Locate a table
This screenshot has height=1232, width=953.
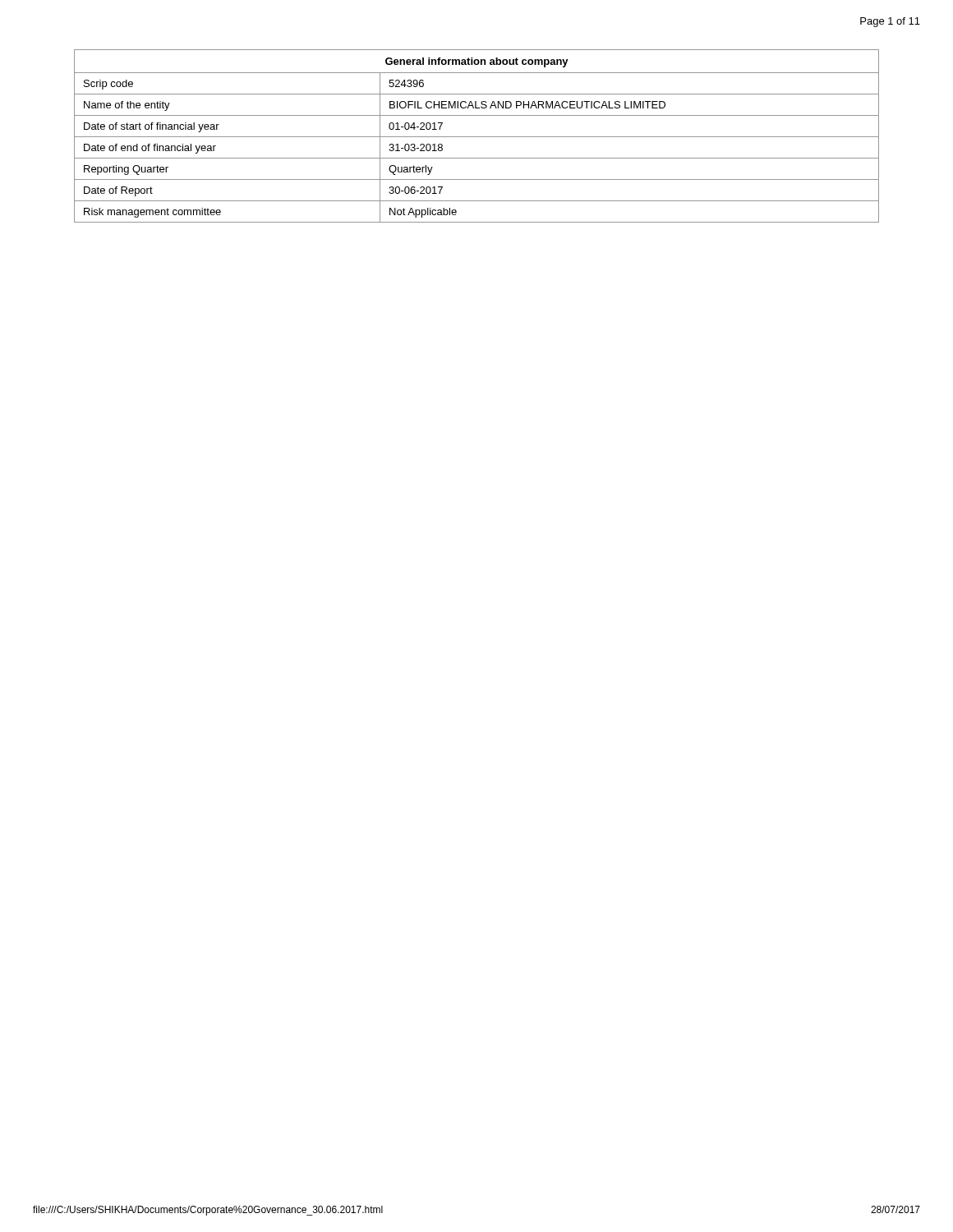[x=476, y=136]
